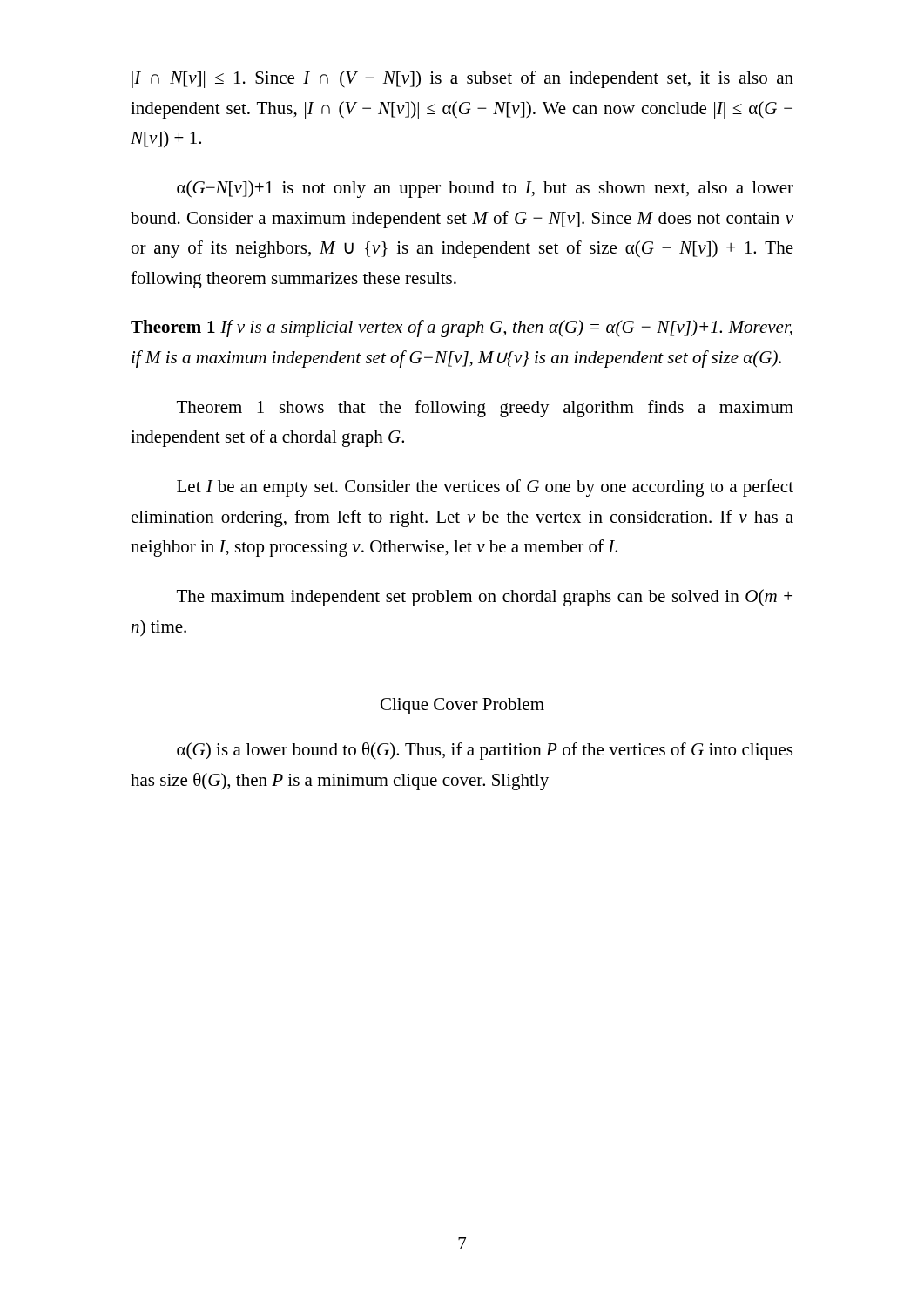
Task: Click on the text block that reads "α(G−N[v])+1 is not only an upper bound"
Action: click(x=462, y=233)
